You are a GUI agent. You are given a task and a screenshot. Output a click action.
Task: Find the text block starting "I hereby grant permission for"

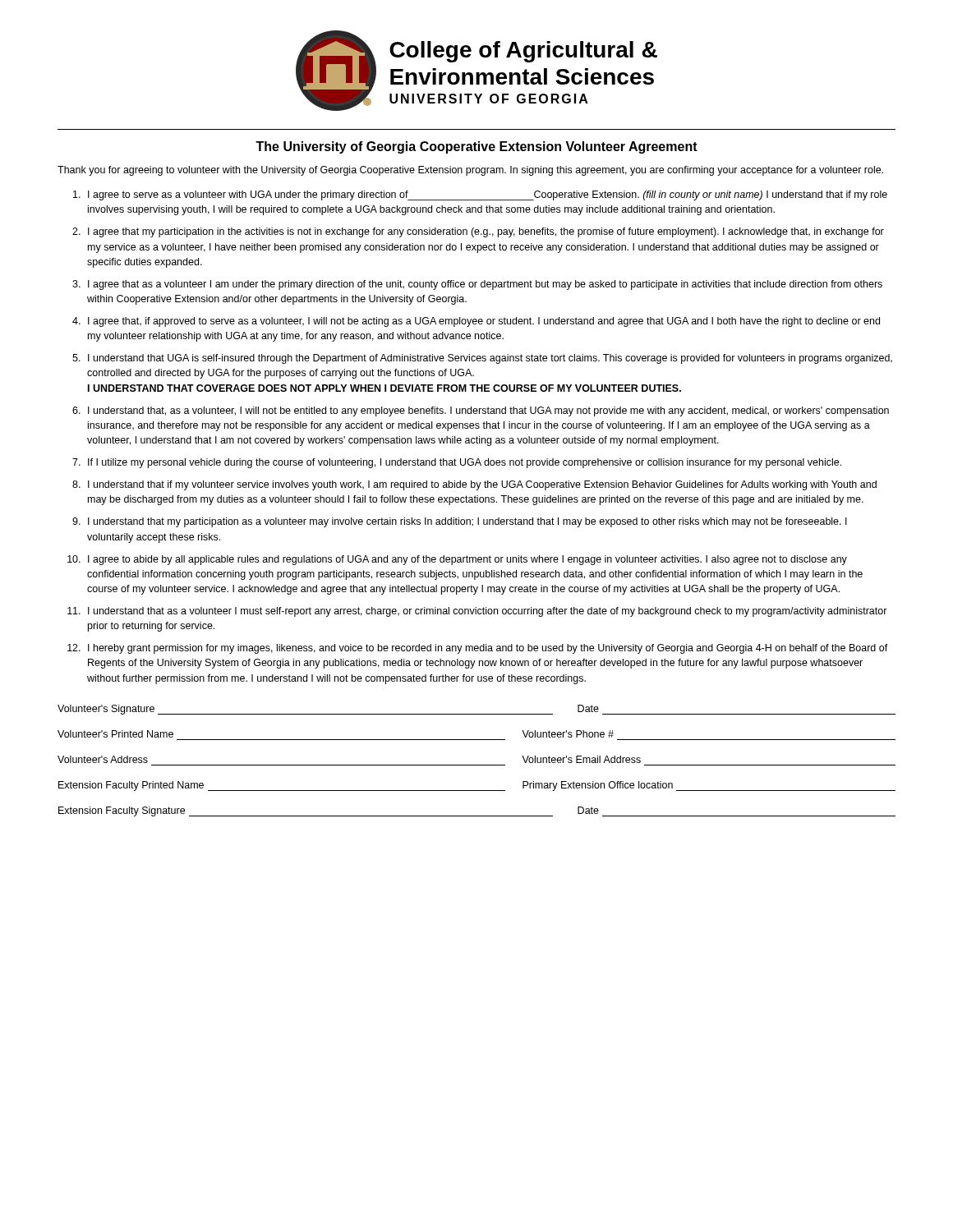pos(490,663)
